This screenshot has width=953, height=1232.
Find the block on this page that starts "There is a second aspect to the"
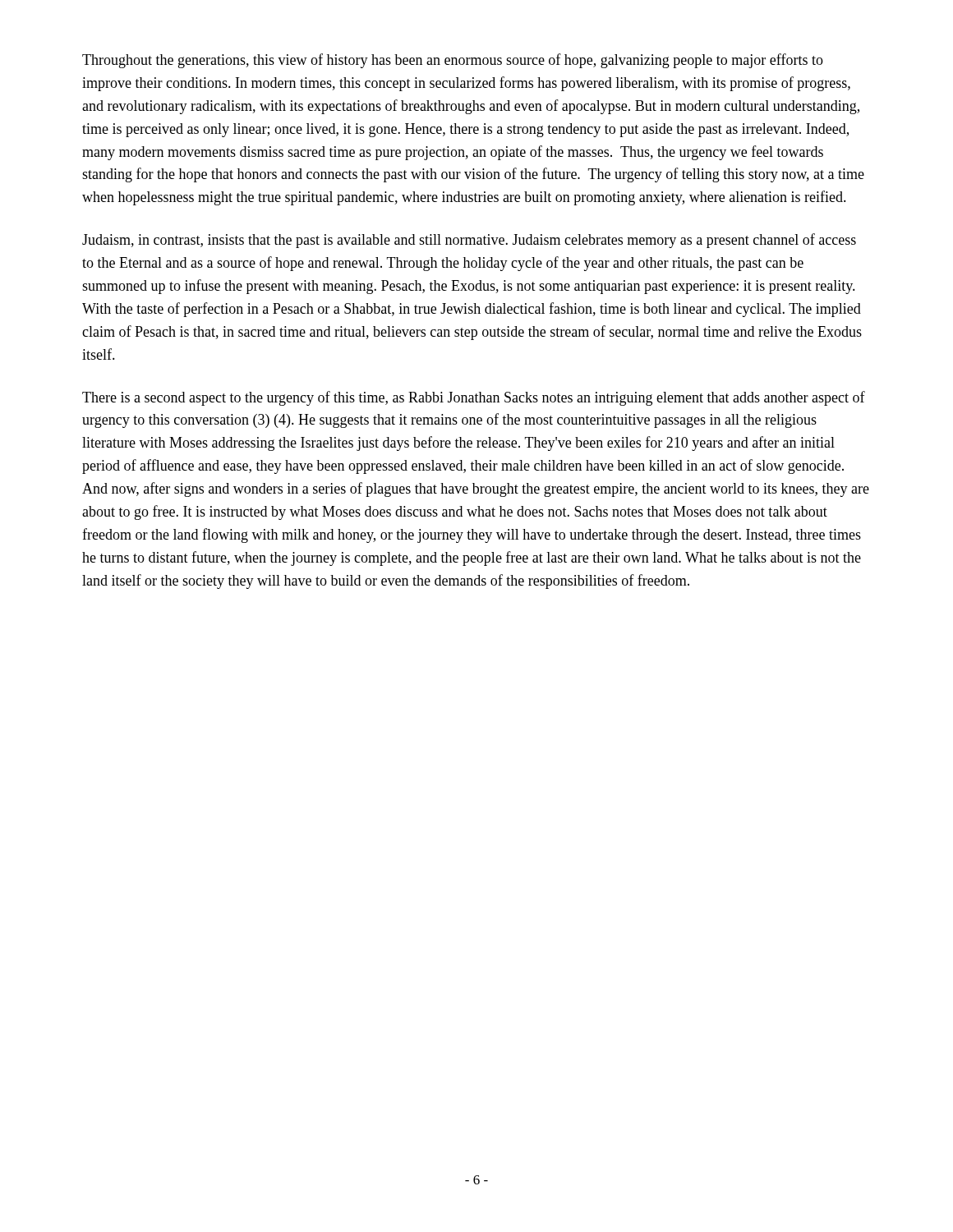point(476,489)
